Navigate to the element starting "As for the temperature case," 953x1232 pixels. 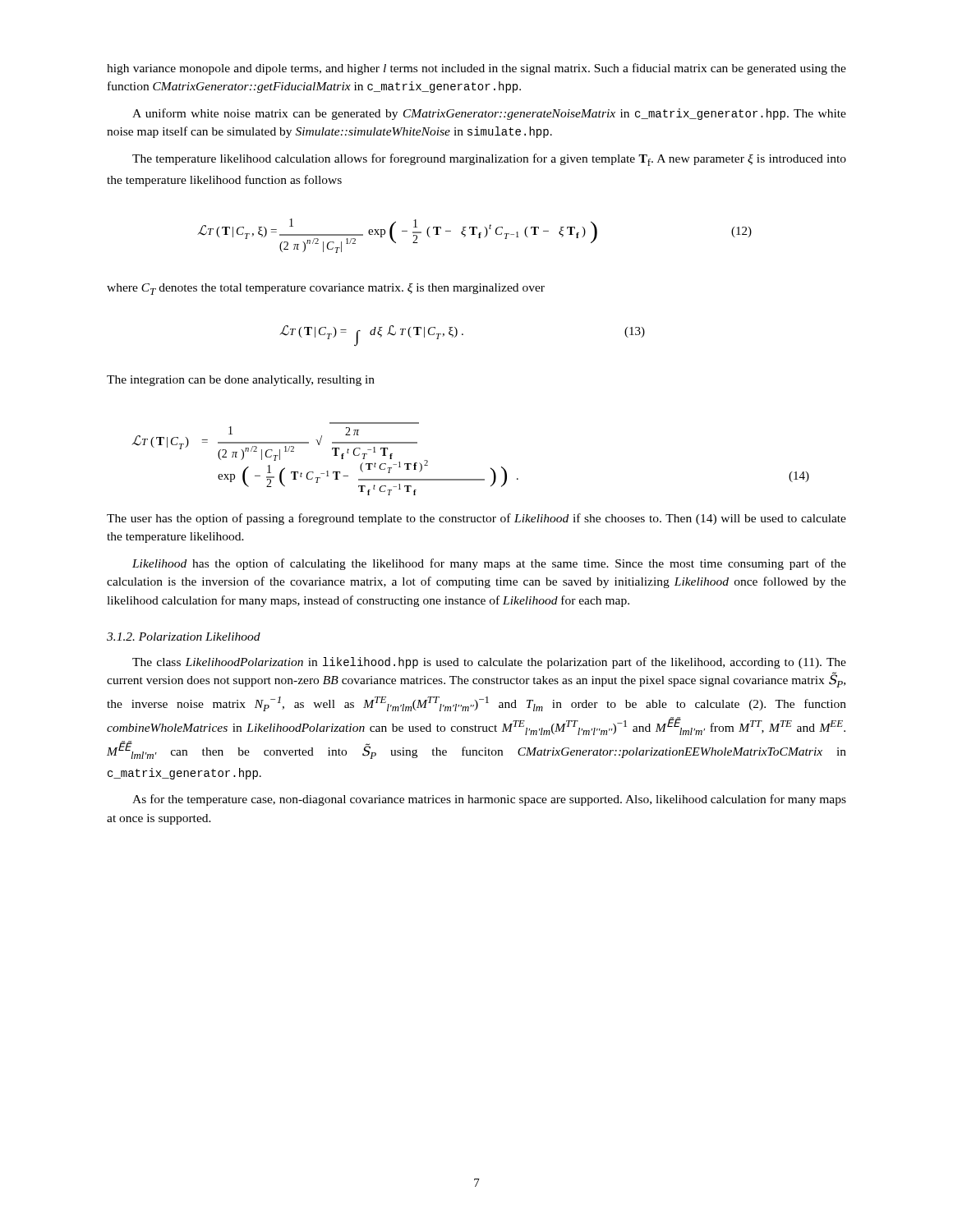click(x=476, y=808)
